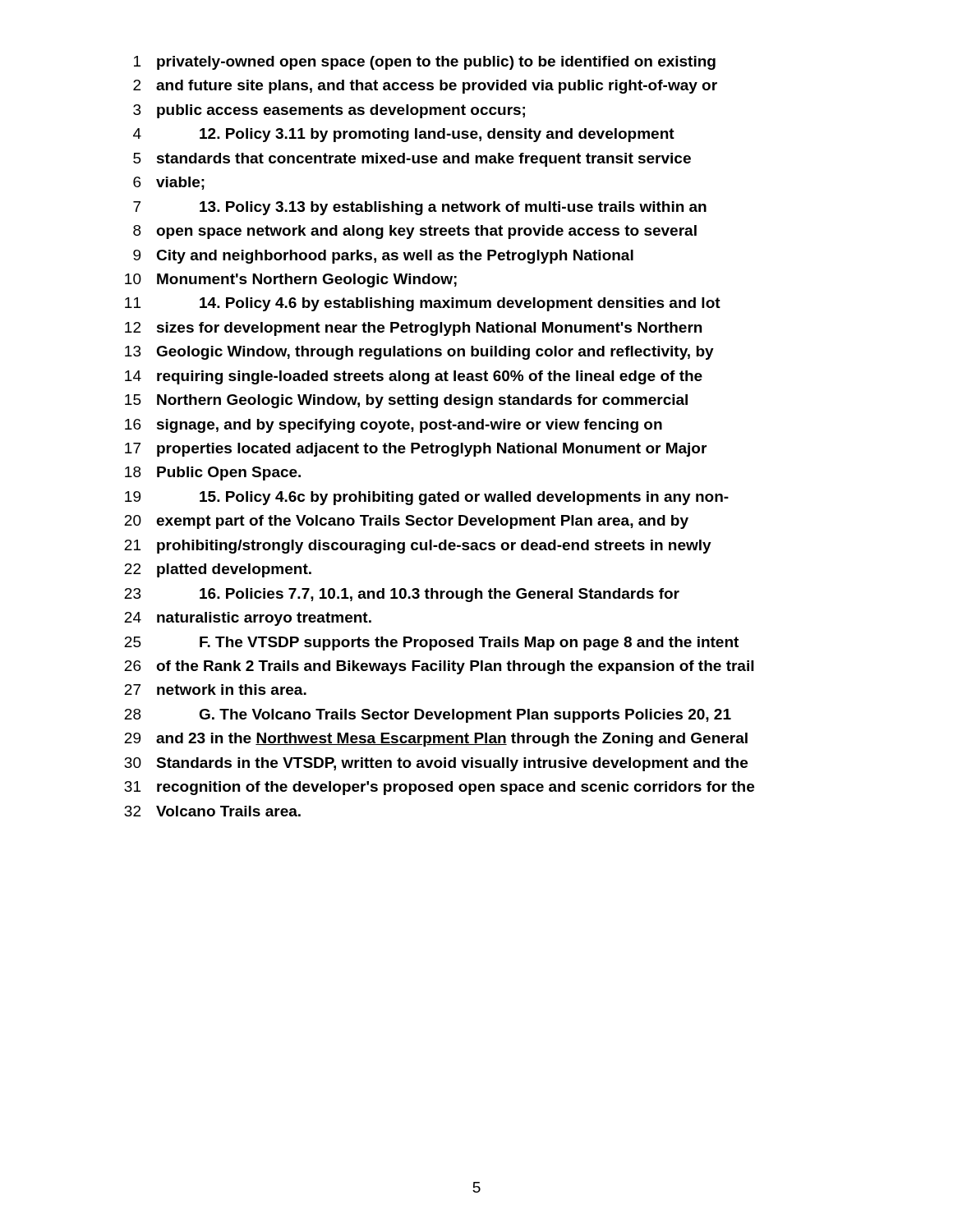The width and height of the screenshot is (953, 1232).
Task: Where is the passage that starts "1 privately-owned open"?
Action: point(485,86)
